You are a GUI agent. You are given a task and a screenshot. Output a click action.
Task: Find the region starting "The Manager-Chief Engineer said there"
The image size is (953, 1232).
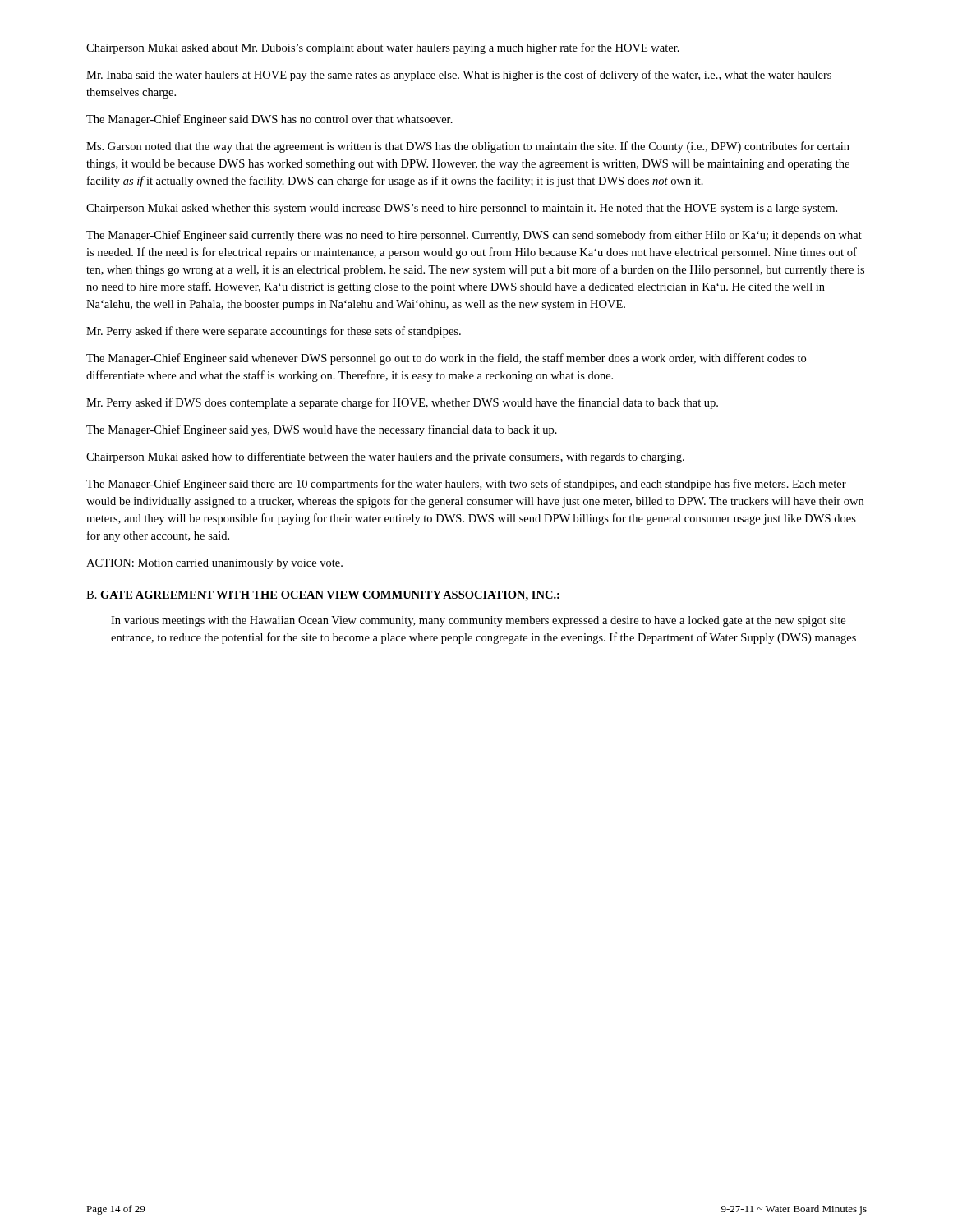[475, 510]
